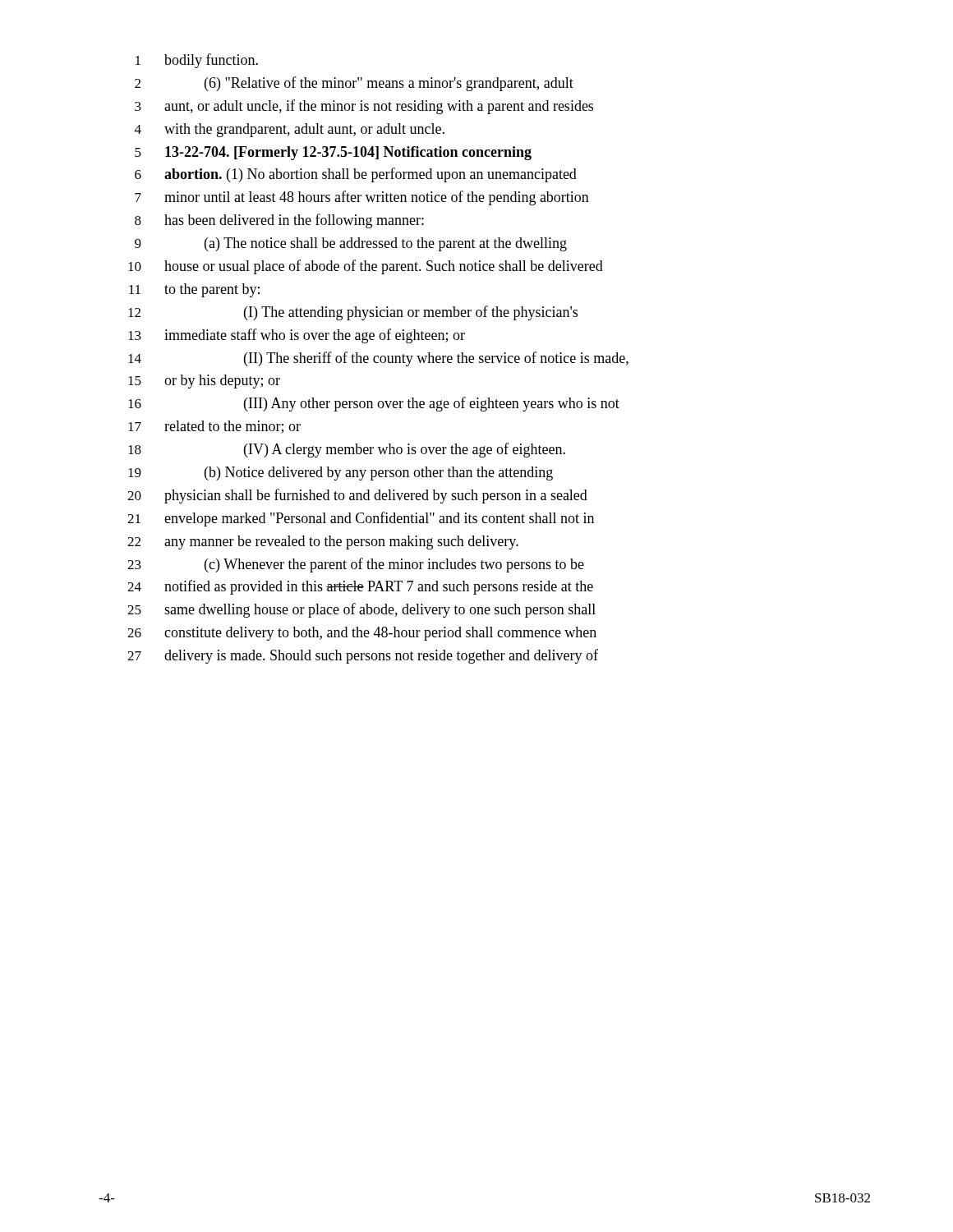Image resolution: width=953 pixels, height=1232 pixels.
Task: Select the list item containing "18 (IV) A"
Action: [x=485, y=450]
